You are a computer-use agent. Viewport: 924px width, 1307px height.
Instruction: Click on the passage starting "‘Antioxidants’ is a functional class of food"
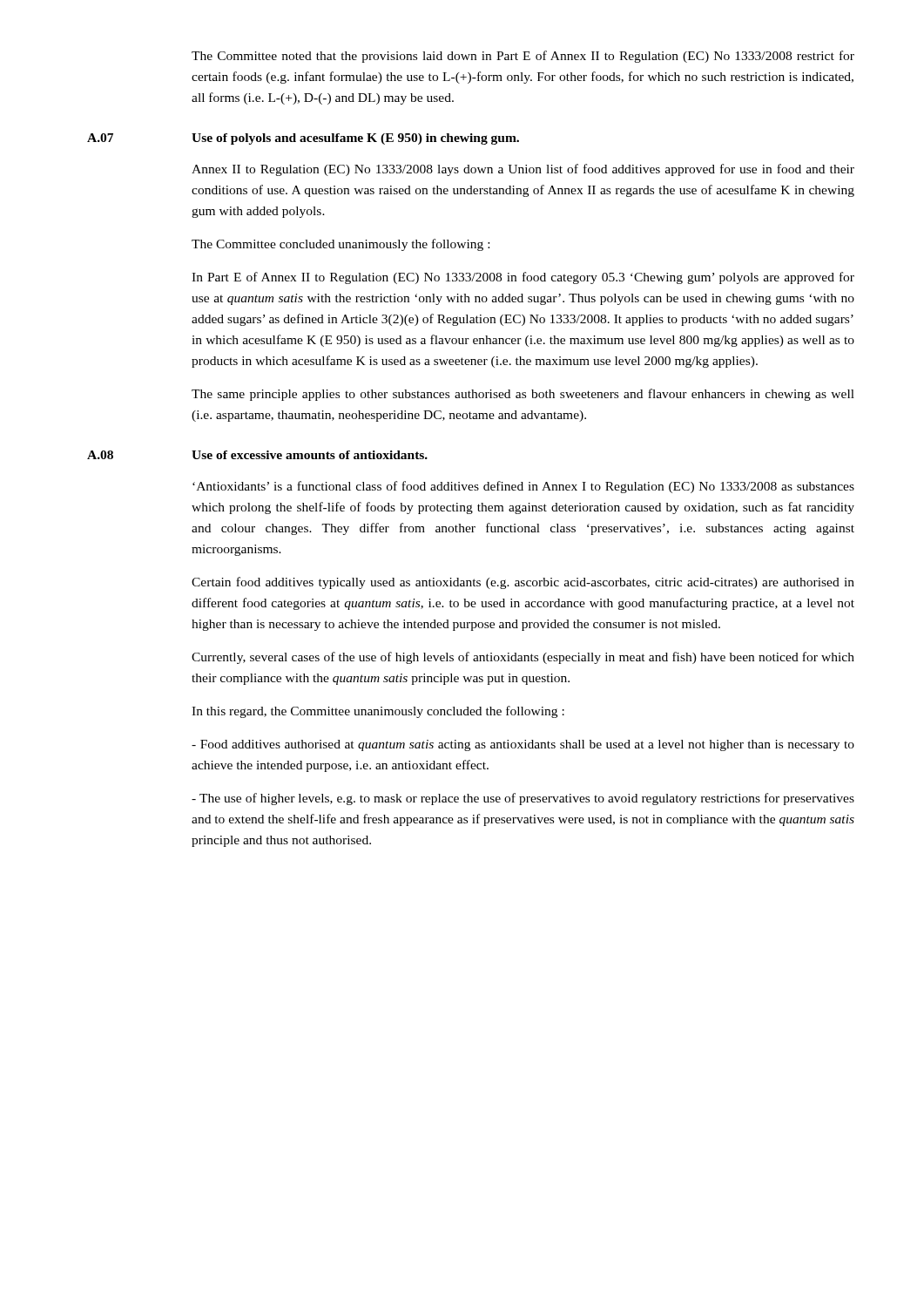[523, 517]
